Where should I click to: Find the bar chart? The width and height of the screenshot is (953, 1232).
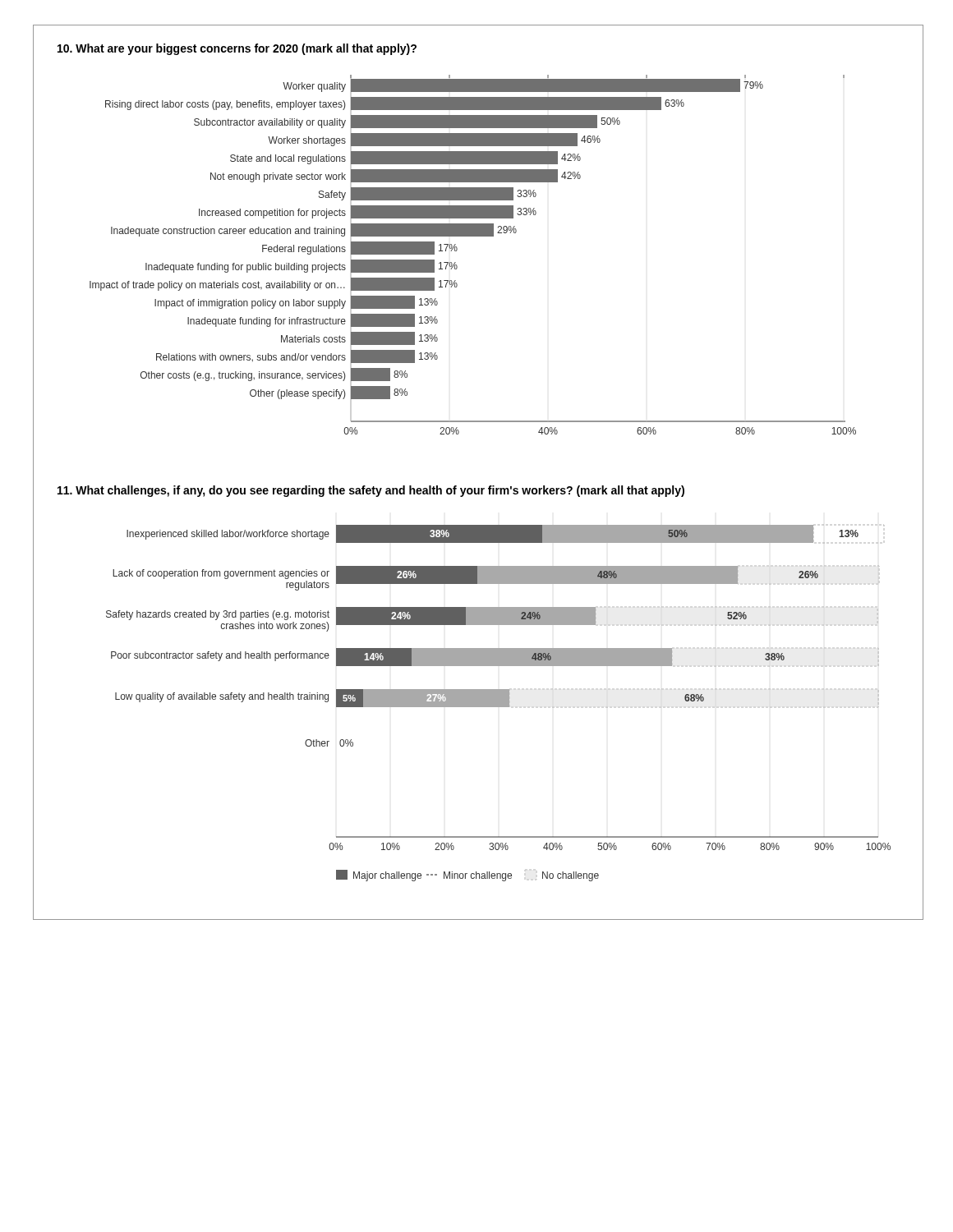[478, 264]
